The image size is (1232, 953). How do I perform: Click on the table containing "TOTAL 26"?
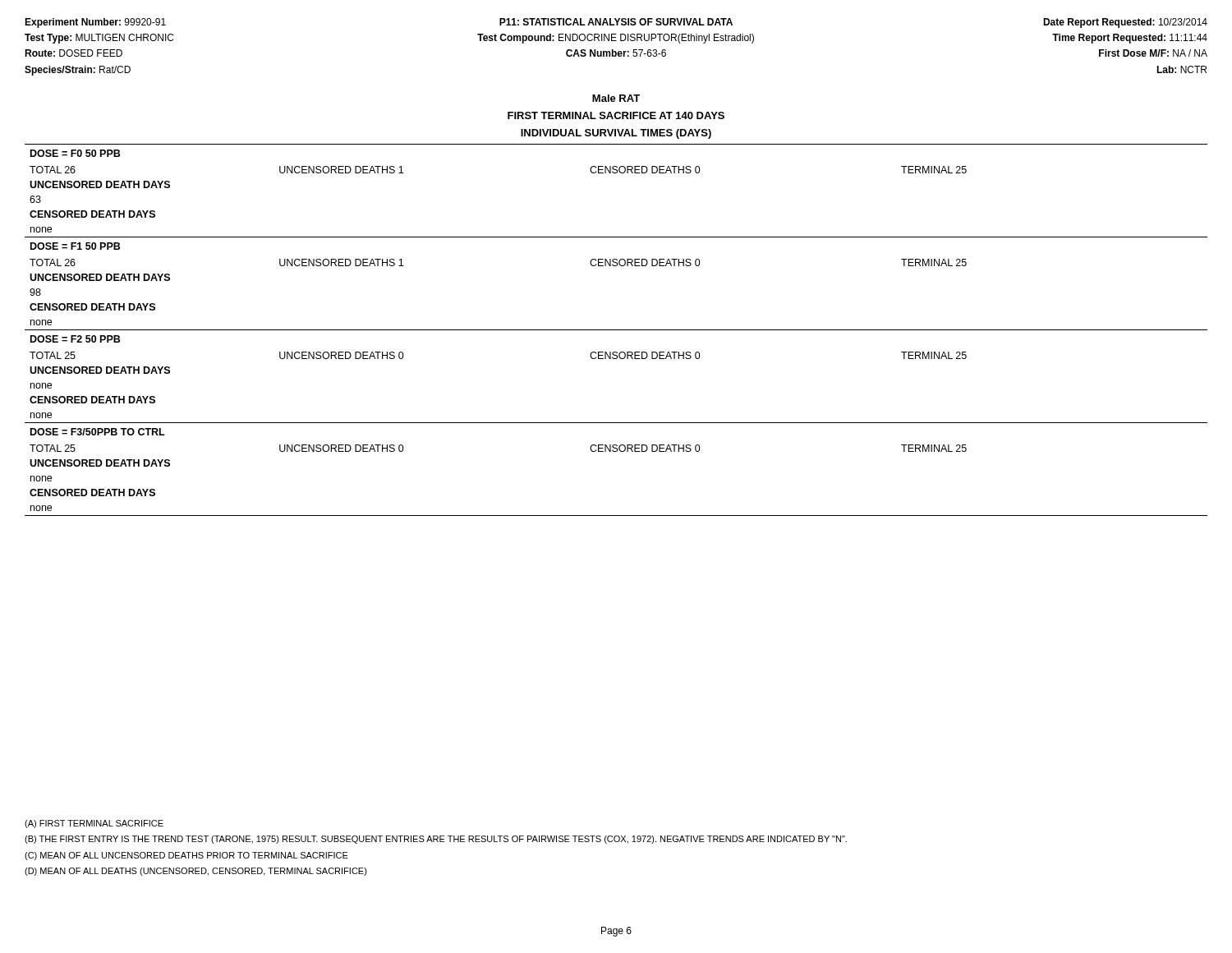click(x=616, y=330)
